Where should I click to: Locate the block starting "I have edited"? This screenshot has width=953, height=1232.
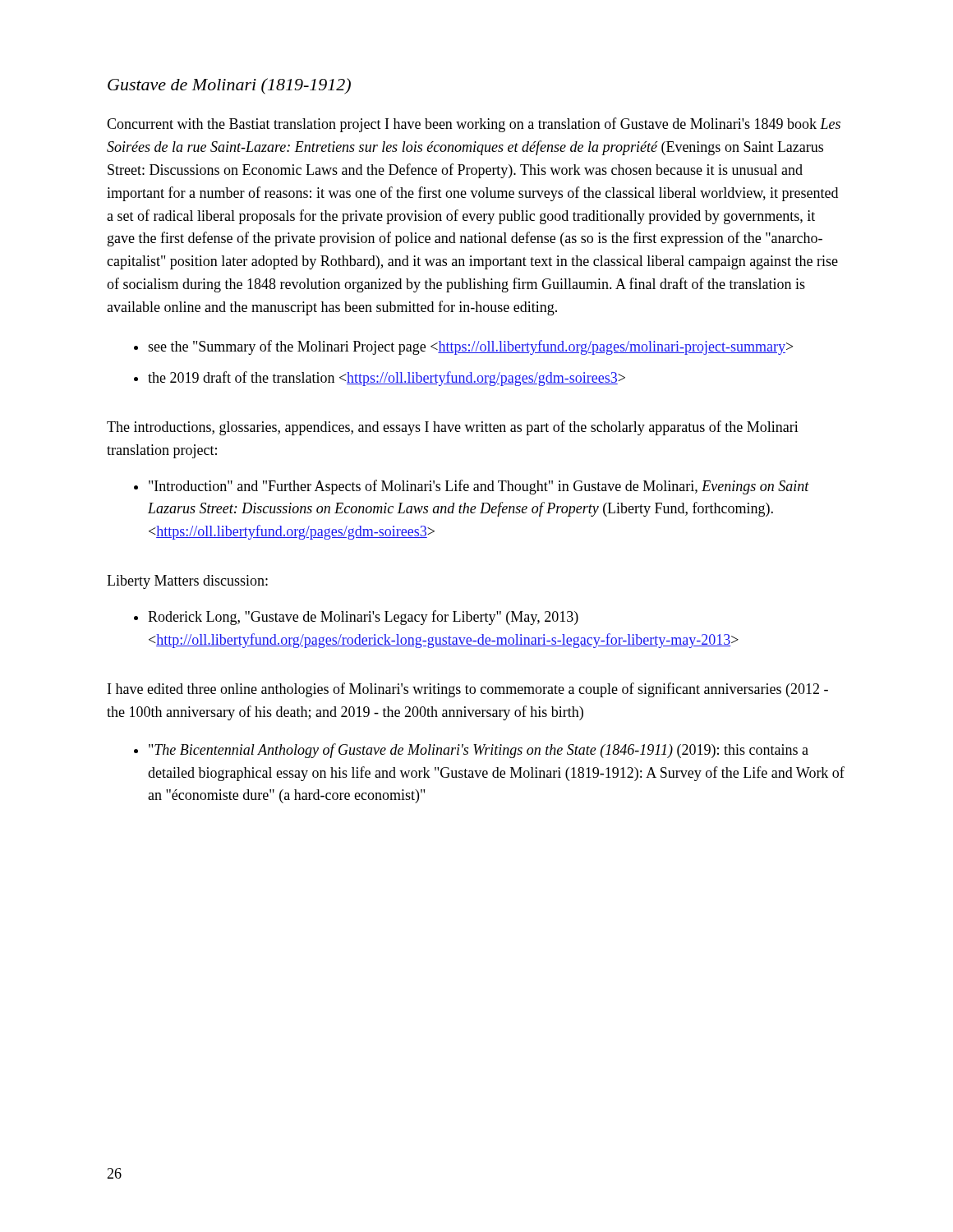[x=468, y=700]
